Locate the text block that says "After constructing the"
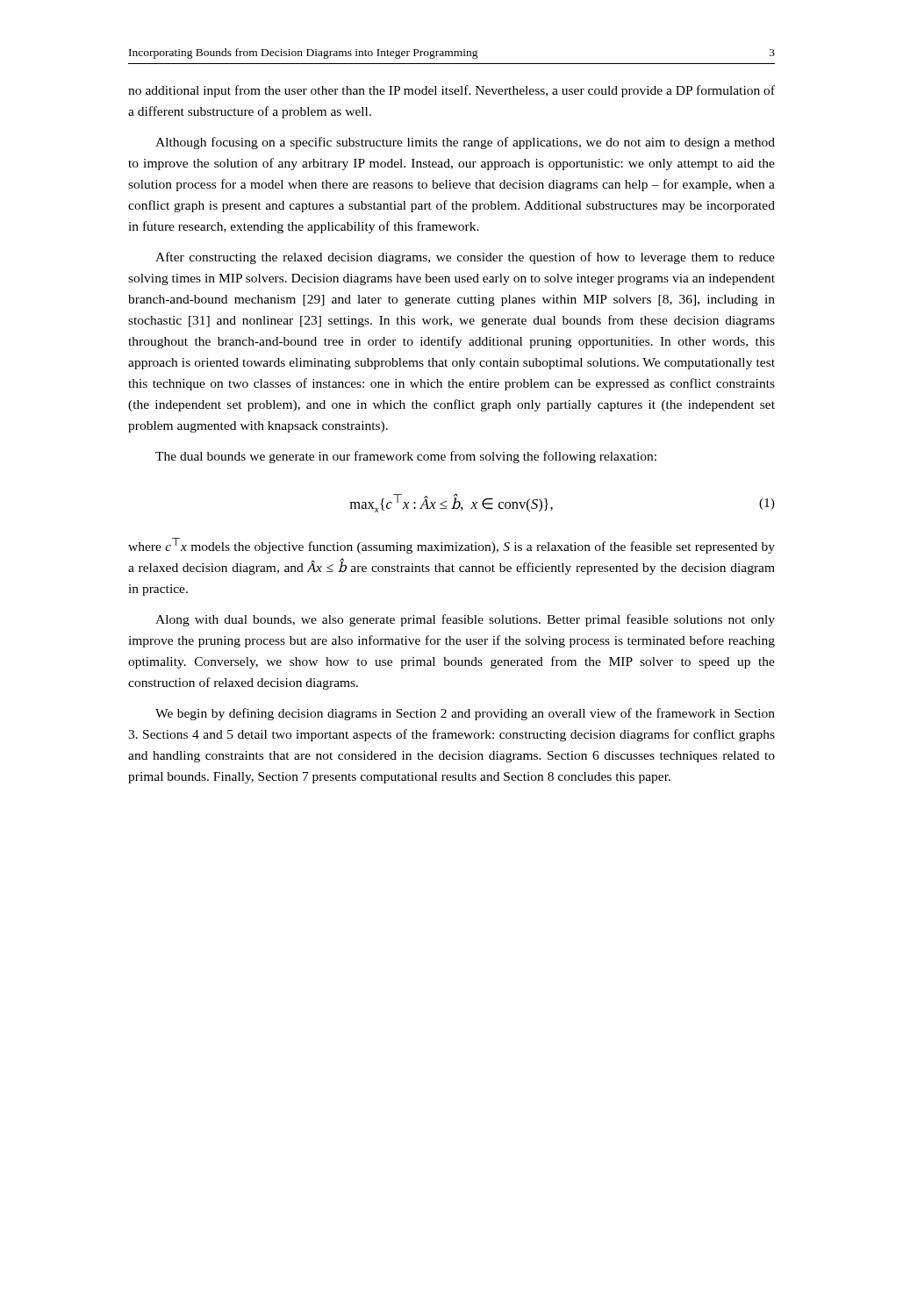This screenshot has height=1316, width=903. pos(452,341)
